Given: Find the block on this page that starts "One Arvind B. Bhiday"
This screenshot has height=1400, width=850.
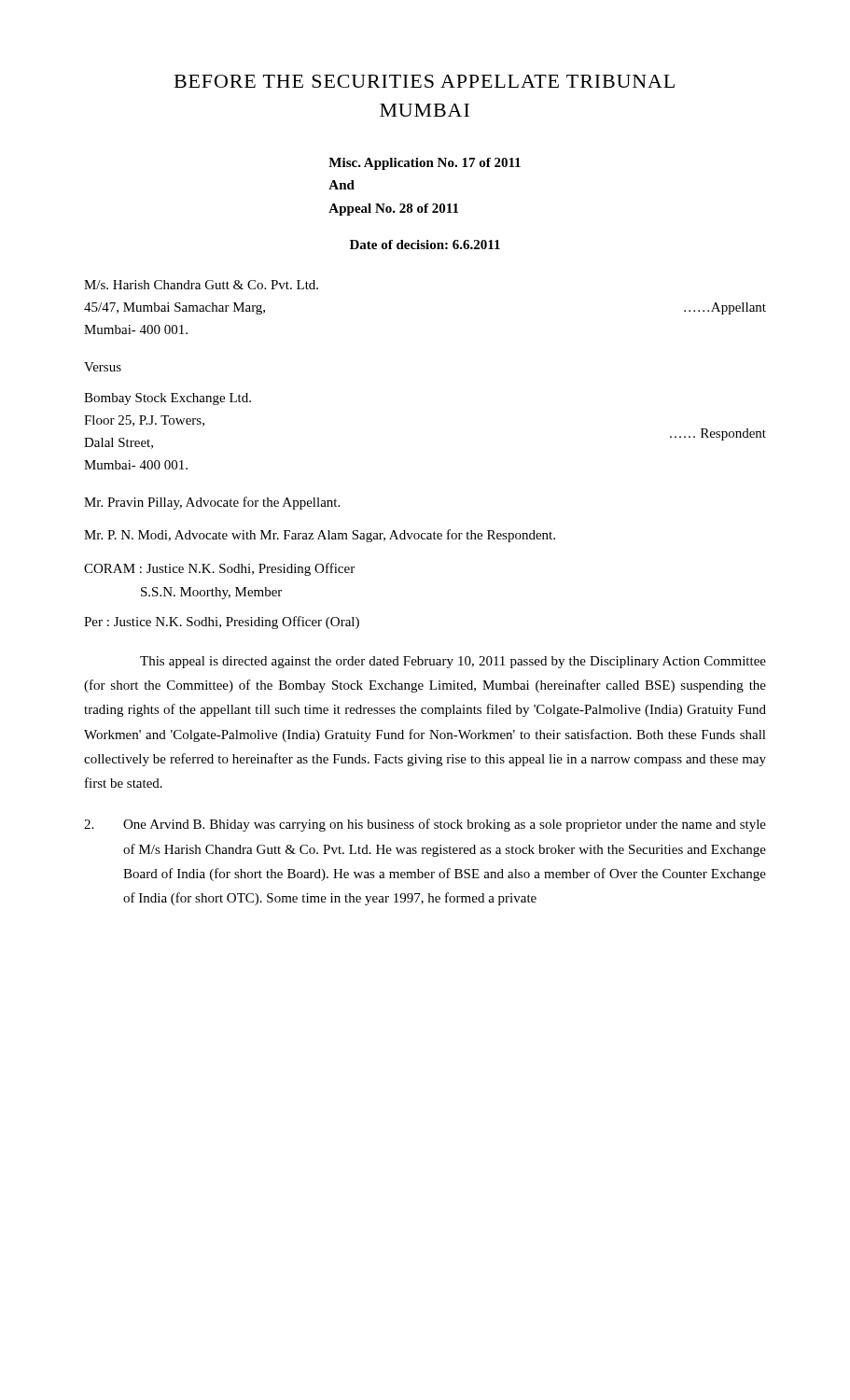Looking at the screenshot, I should pos(425,861).
